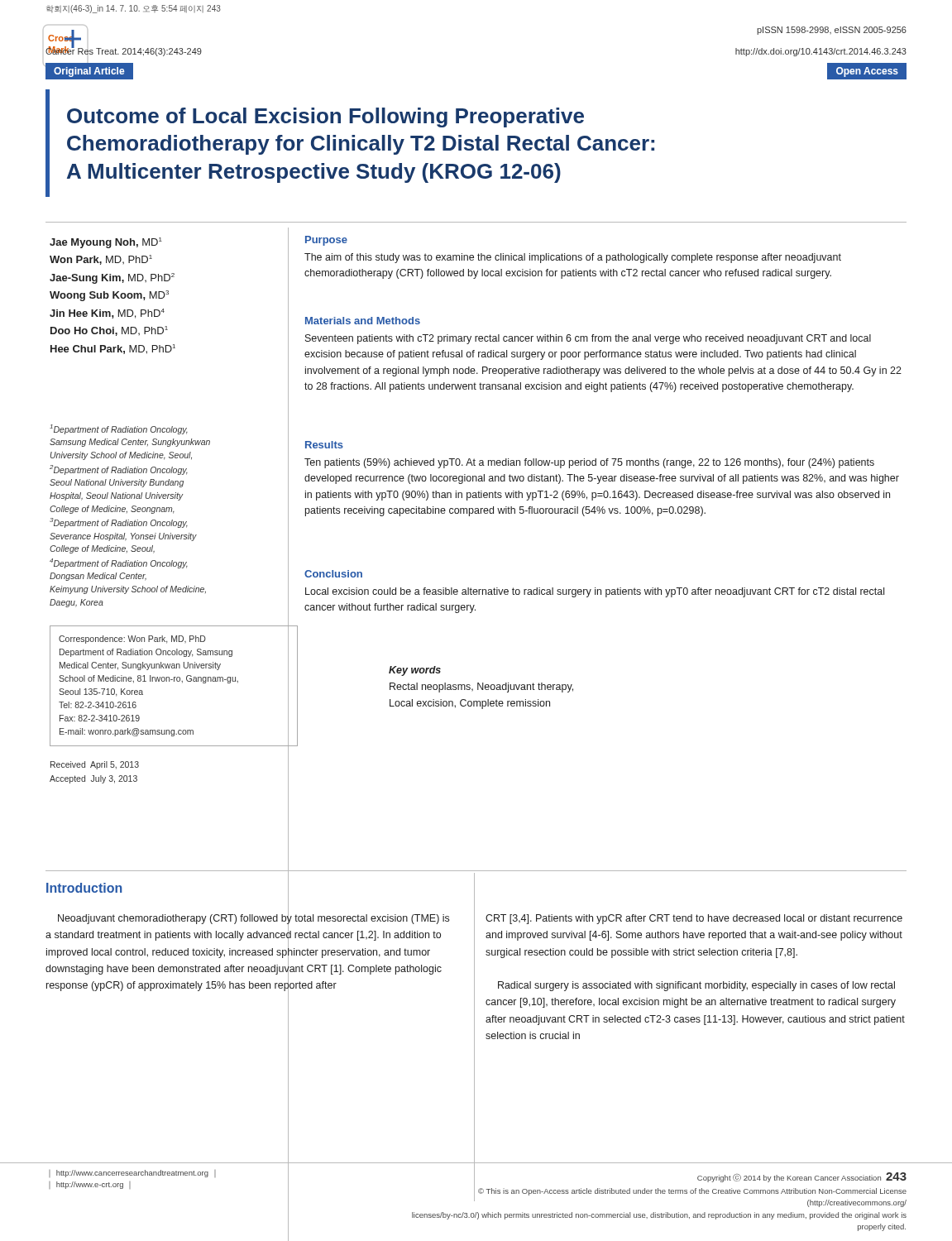Select the region starting "Neoadjuvant chemoradiotherapy (CRT) followed"
952x1241 pixels.
(248, 952)
